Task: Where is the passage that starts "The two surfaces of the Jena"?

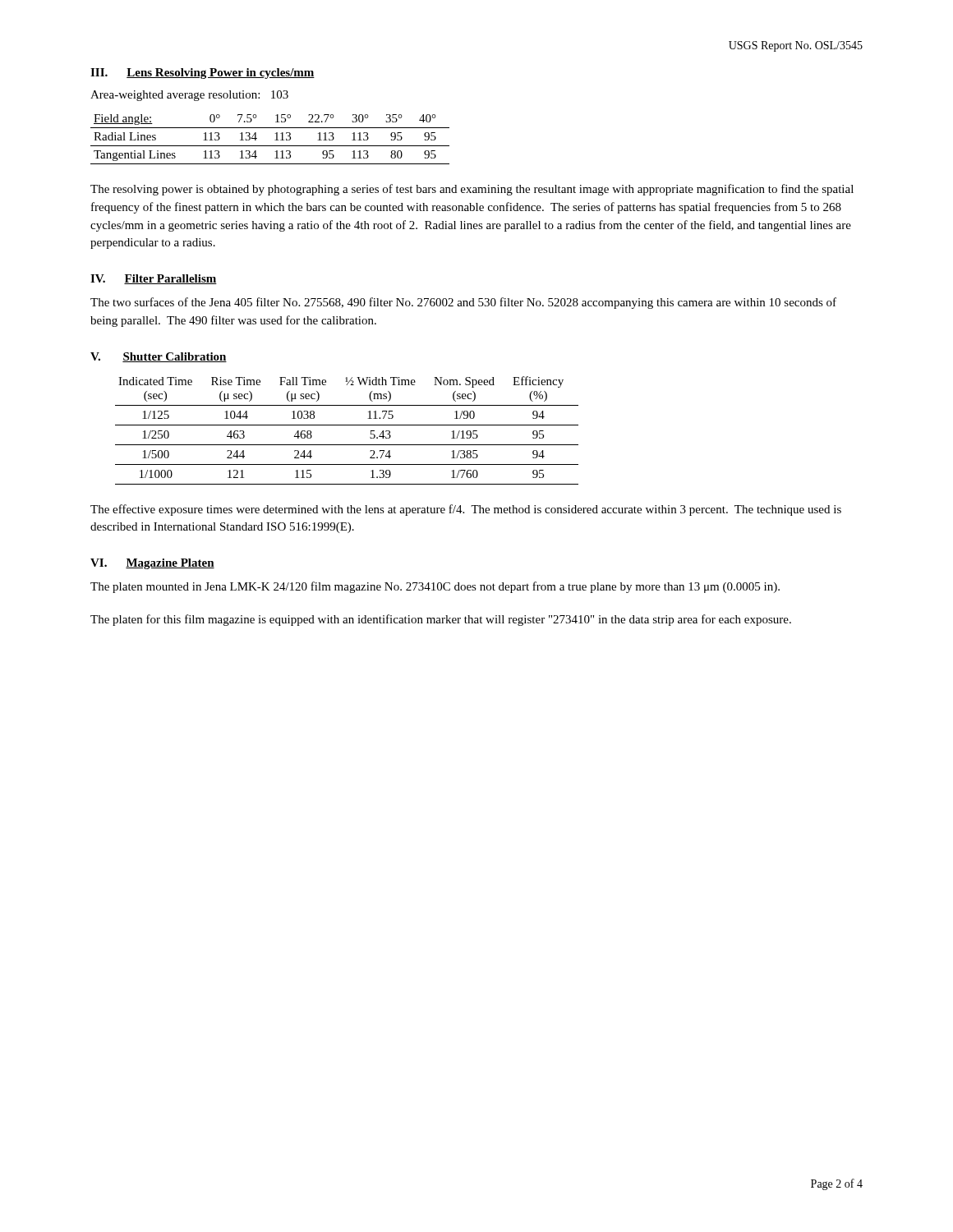Action: pyautogui.click(x=463, y=311)
